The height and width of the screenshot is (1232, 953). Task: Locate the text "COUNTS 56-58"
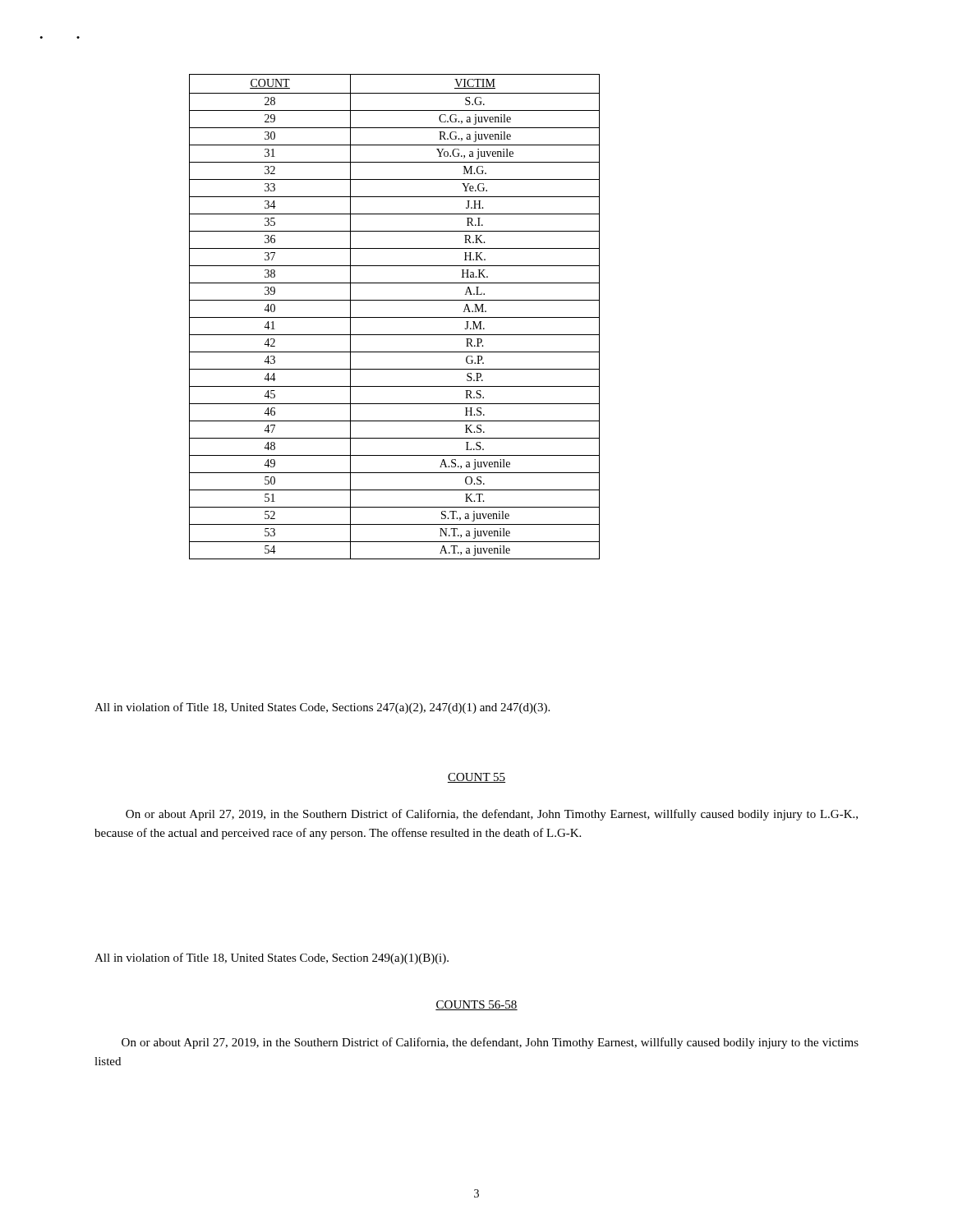(x=476, y=1005)
